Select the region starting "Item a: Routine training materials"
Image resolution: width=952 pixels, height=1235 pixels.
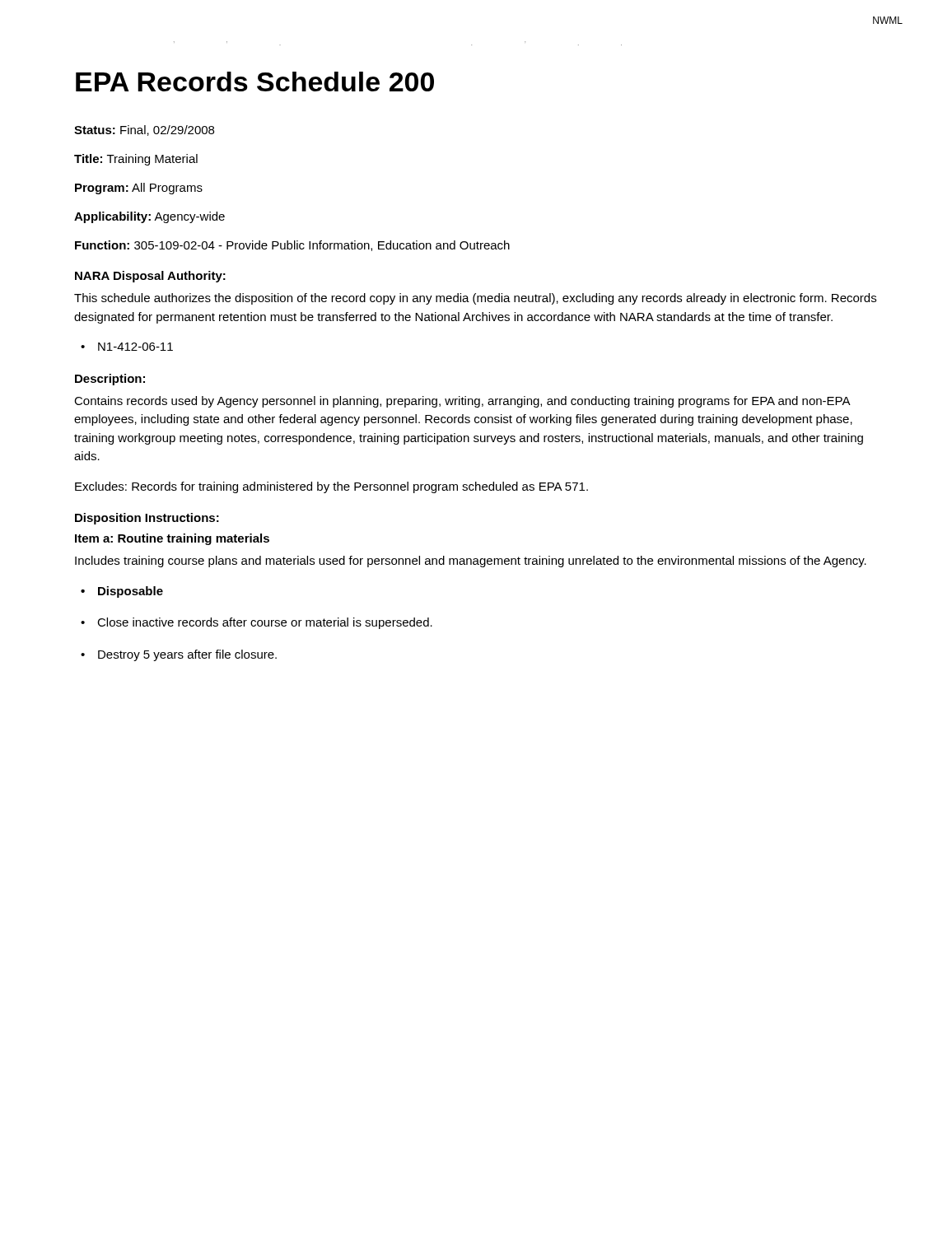172,538
